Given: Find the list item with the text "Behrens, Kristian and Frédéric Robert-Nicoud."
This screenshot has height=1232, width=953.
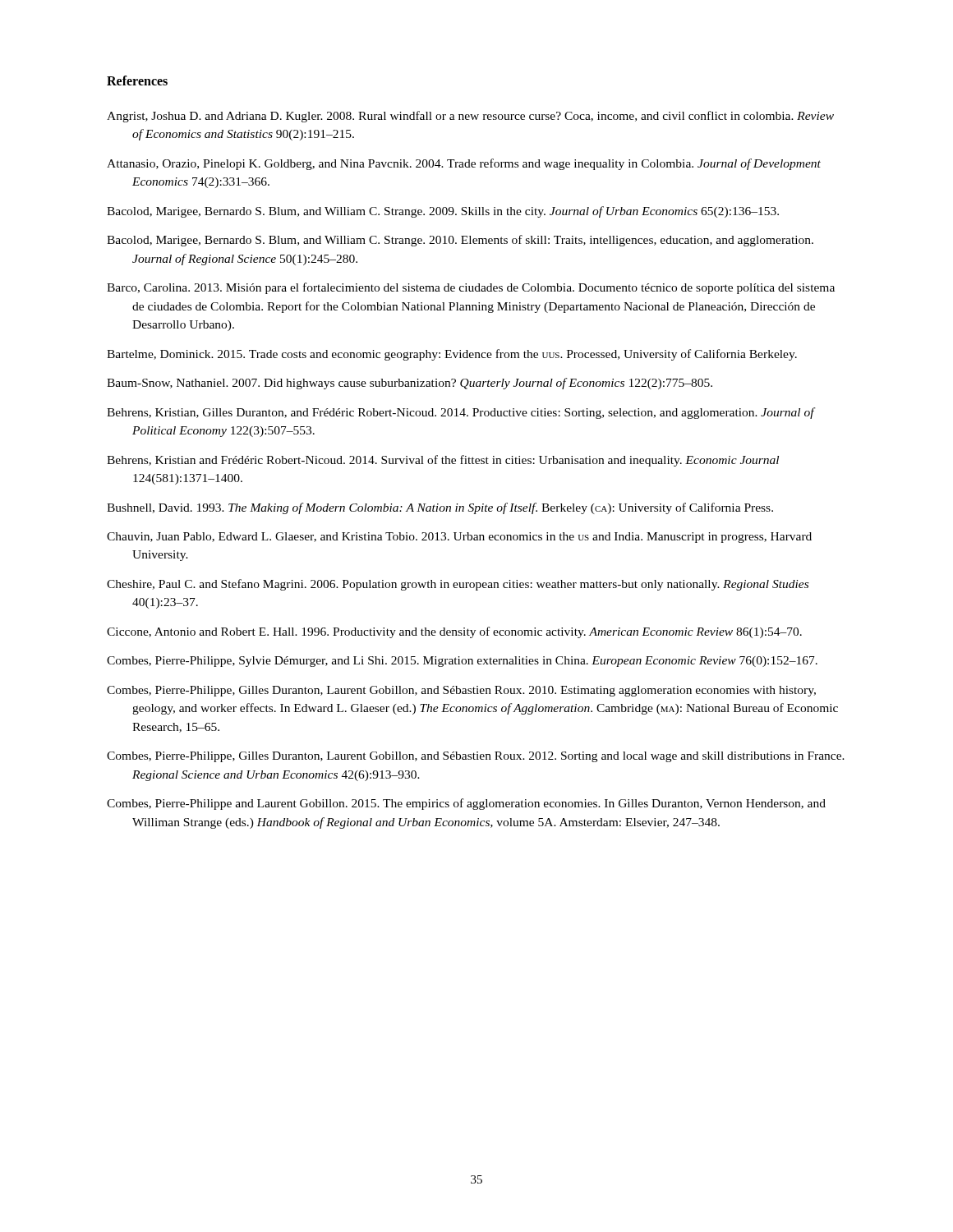Looking at the screenshot, I should click(x=476, y=469).
